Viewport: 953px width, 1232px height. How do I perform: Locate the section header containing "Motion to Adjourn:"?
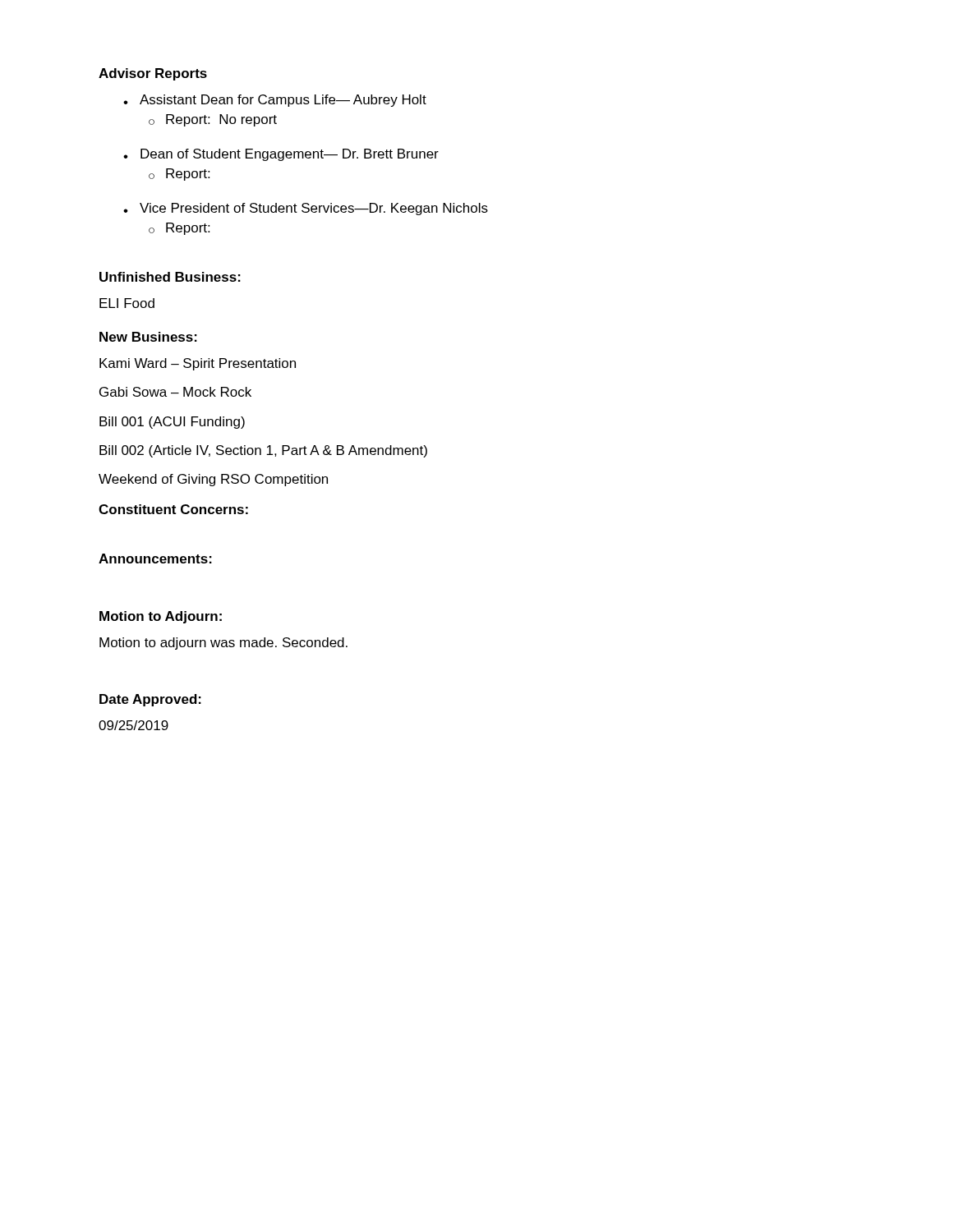pyautogui.click(x=161, y=617)
